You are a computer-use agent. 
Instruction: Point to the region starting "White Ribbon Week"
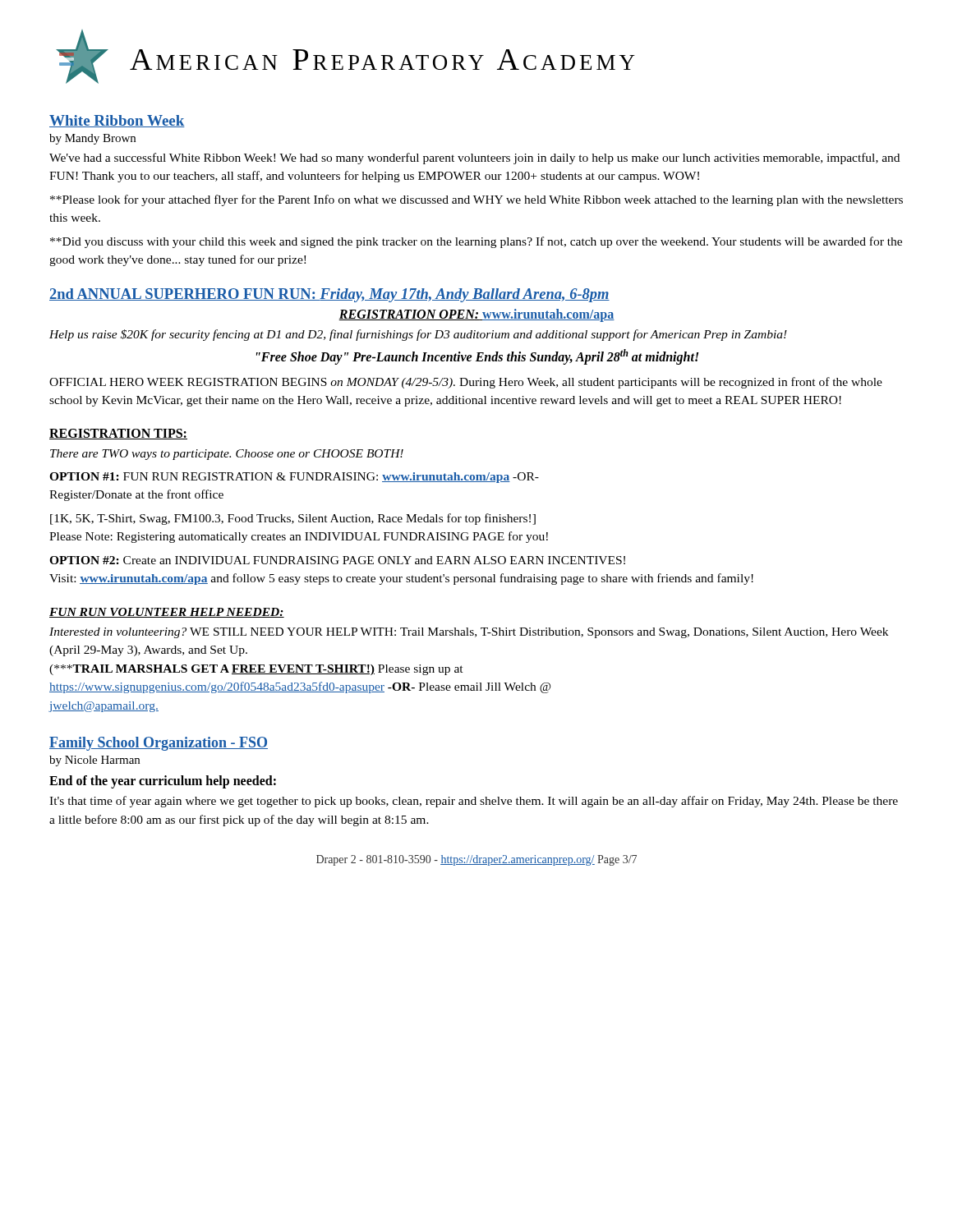click(117, 120)
